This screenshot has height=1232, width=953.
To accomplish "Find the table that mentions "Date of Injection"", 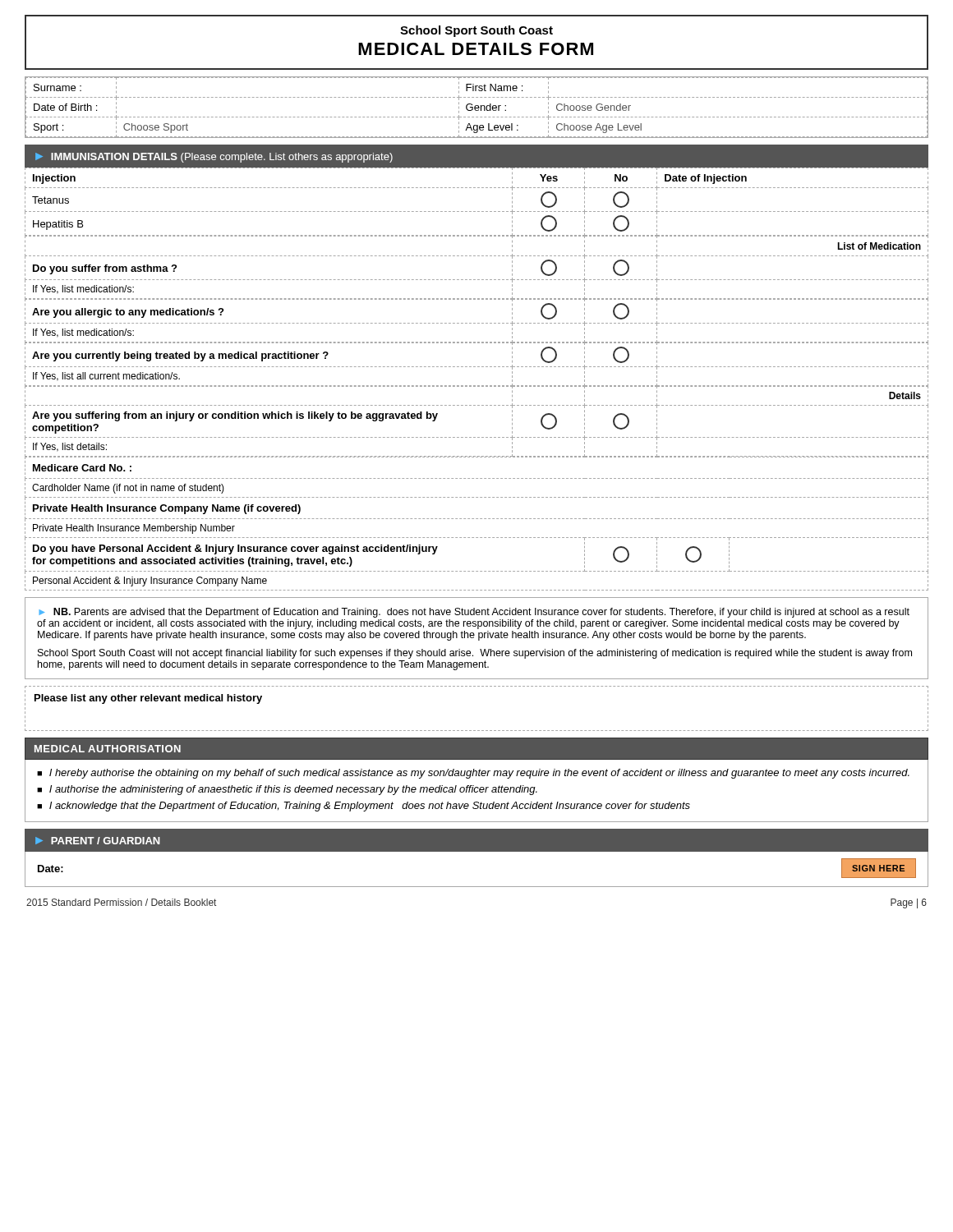I will (476, 202).
